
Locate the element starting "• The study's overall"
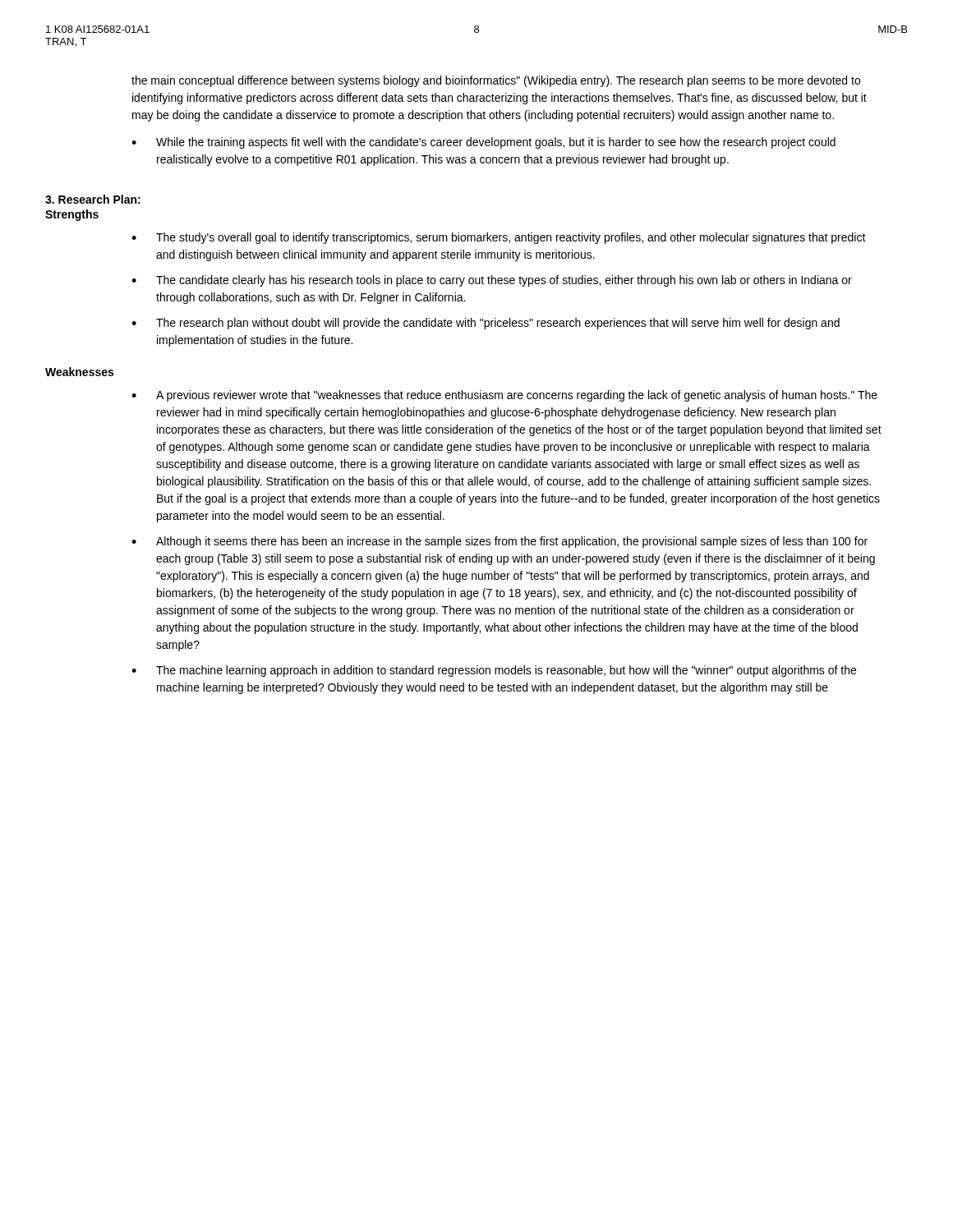click(x=520, y=246)
